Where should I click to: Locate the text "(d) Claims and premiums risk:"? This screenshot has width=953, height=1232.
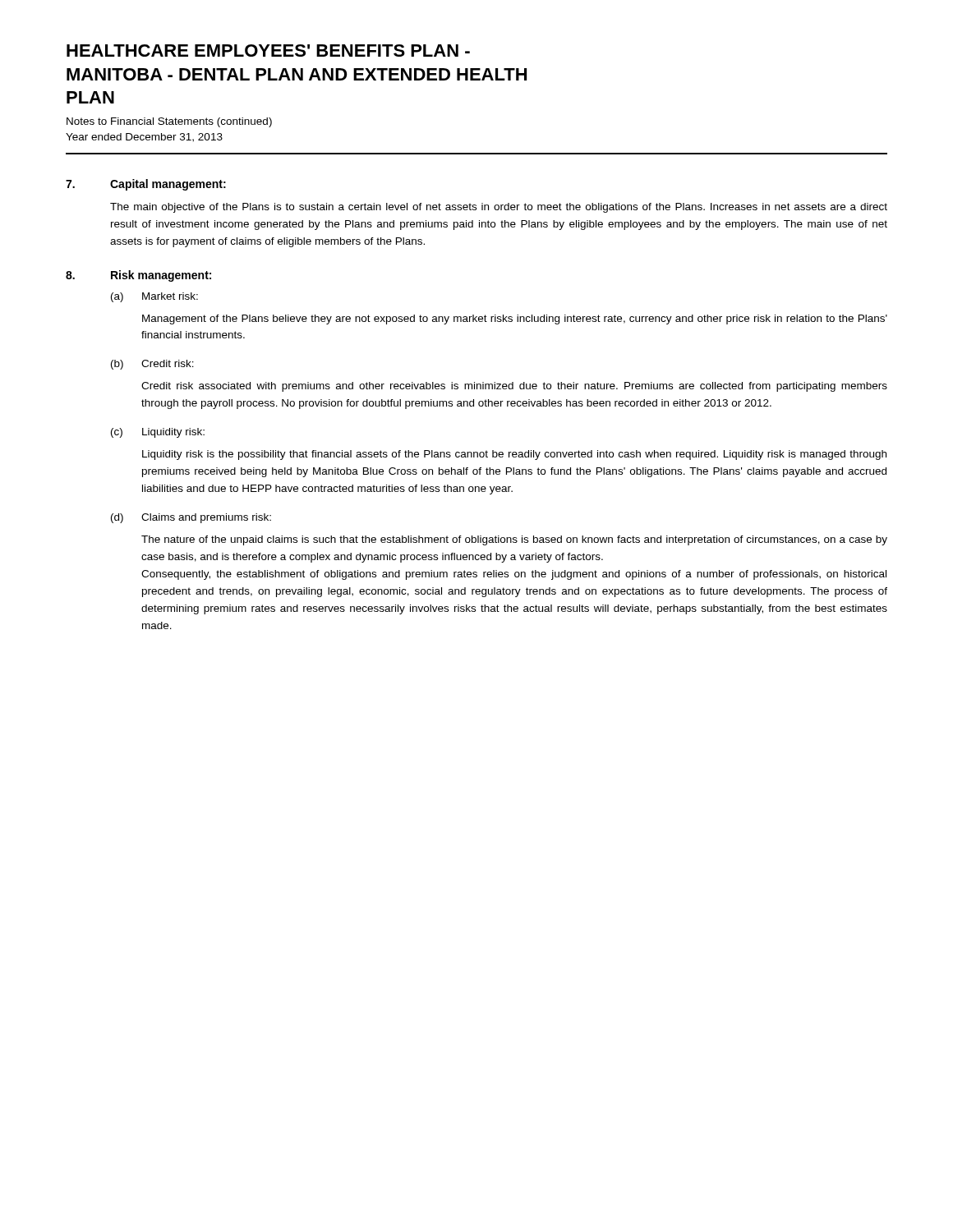[x=191, y=517]
